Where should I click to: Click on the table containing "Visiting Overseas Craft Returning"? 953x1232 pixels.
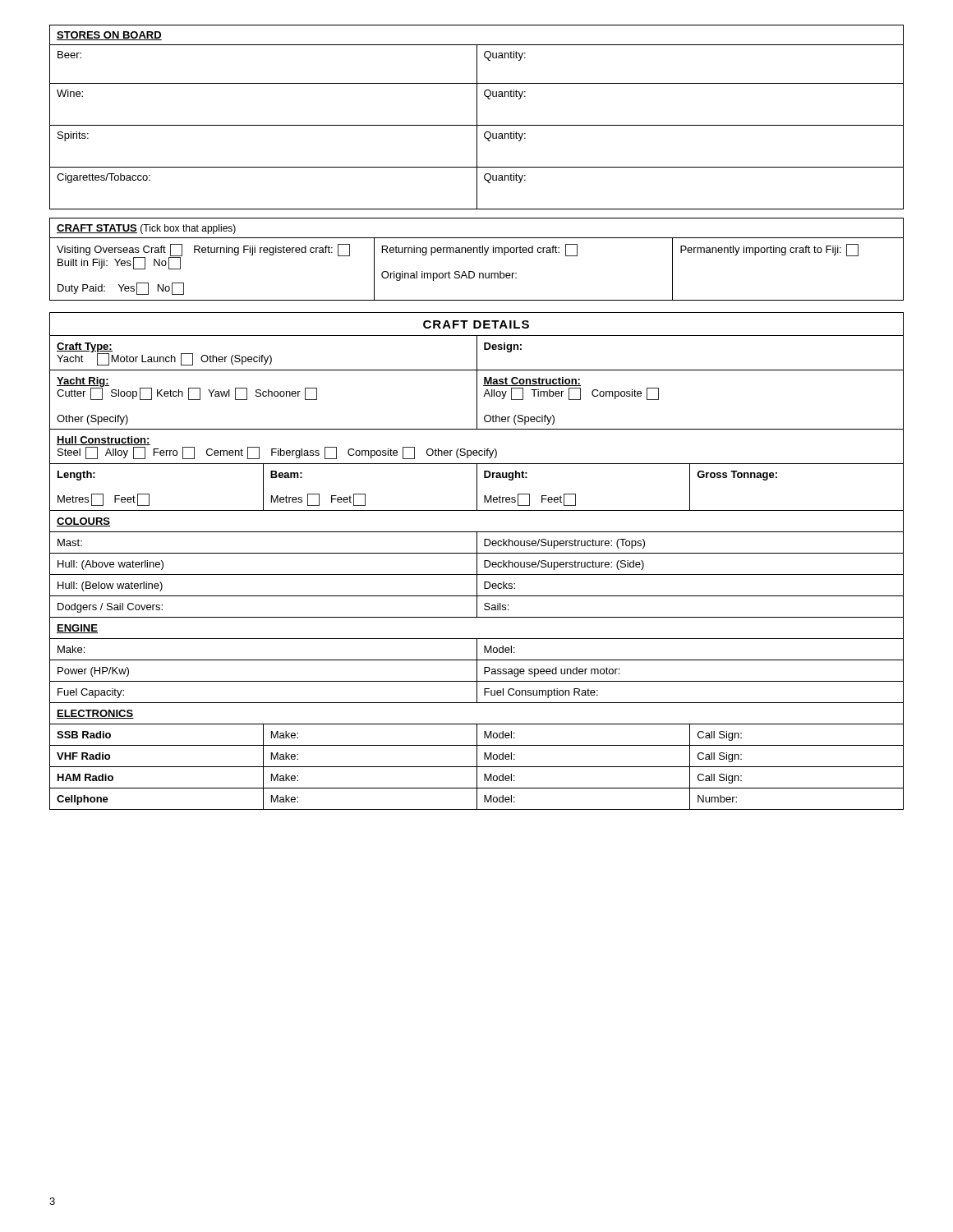[x=476, y=259]
